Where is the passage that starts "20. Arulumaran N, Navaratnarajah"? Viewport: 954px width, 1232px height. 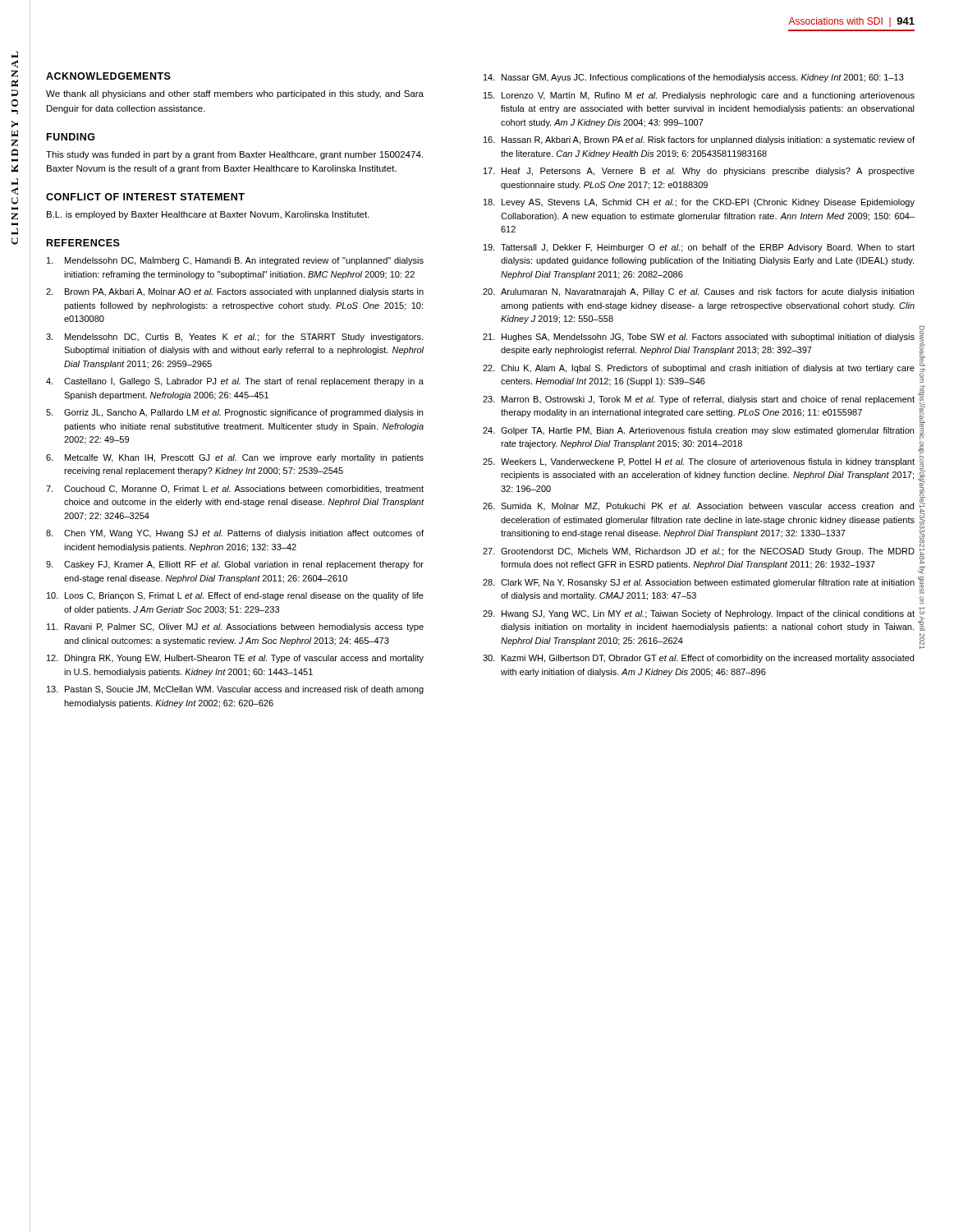(x=699, y=305)
